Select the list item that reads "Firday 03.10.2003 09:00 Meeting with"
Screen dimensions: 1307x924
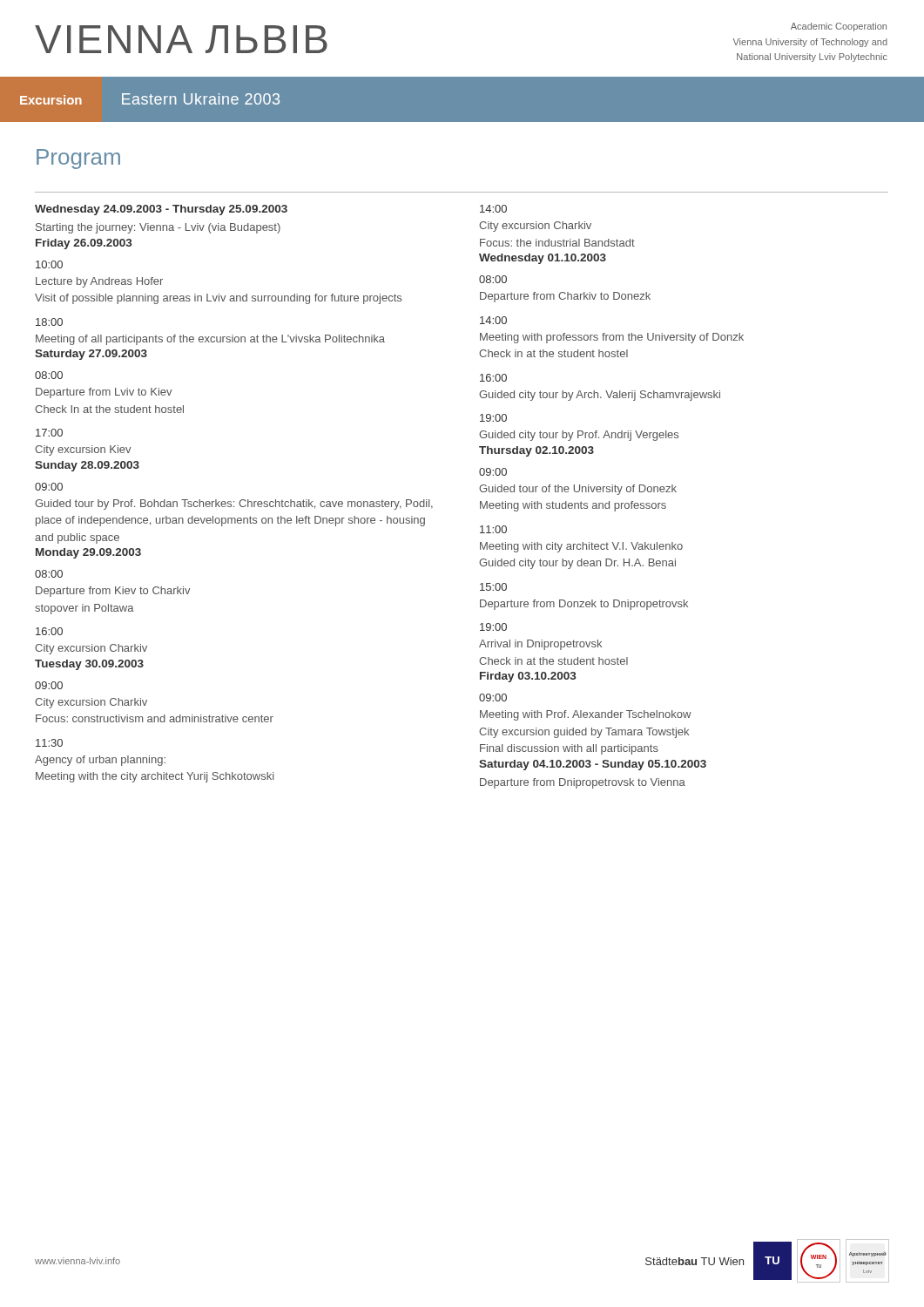coord(684,713)
